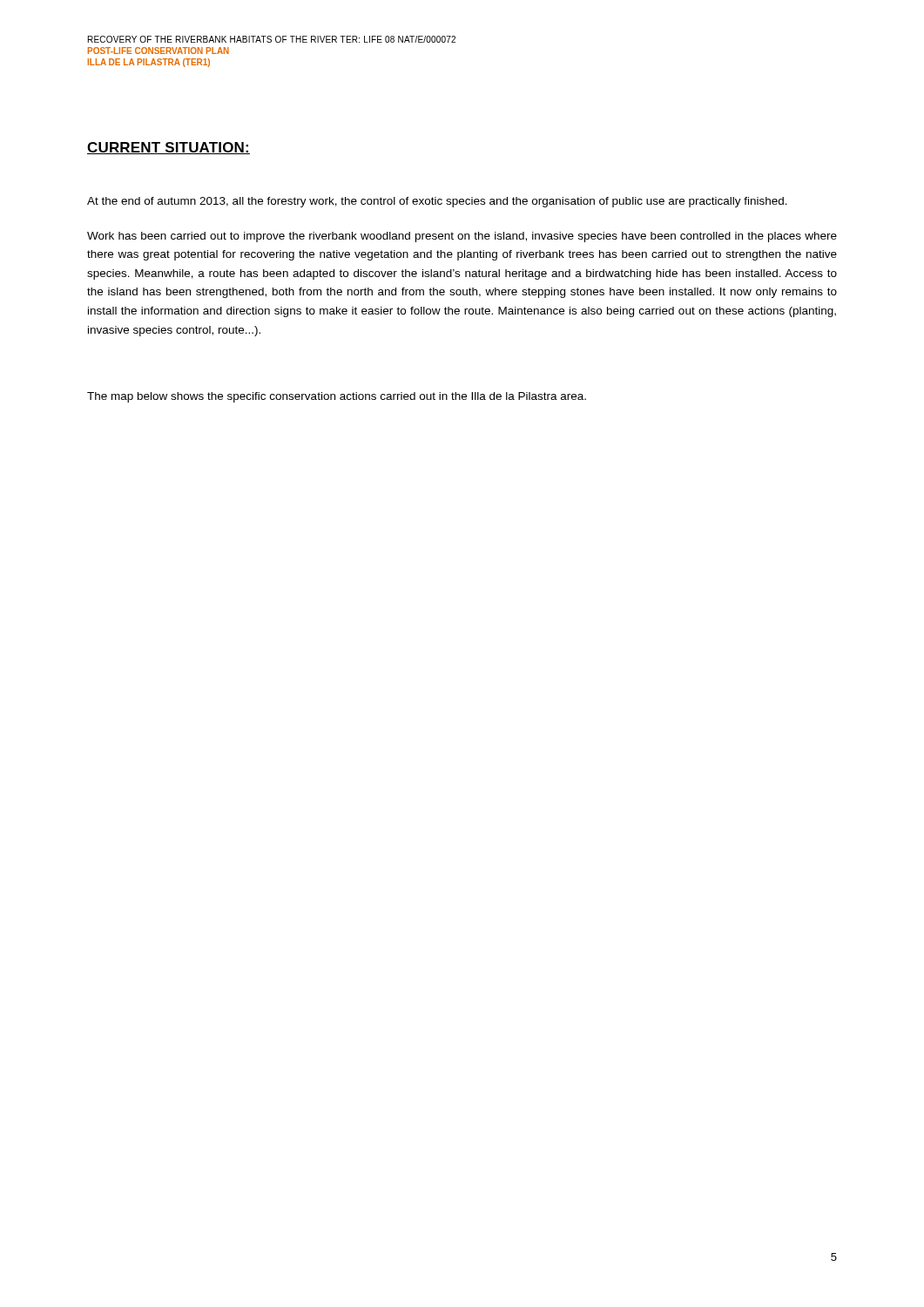
Task: Point to the text block starting "The map below shows"
Action: pyautogui.click(x=337, y=396)
